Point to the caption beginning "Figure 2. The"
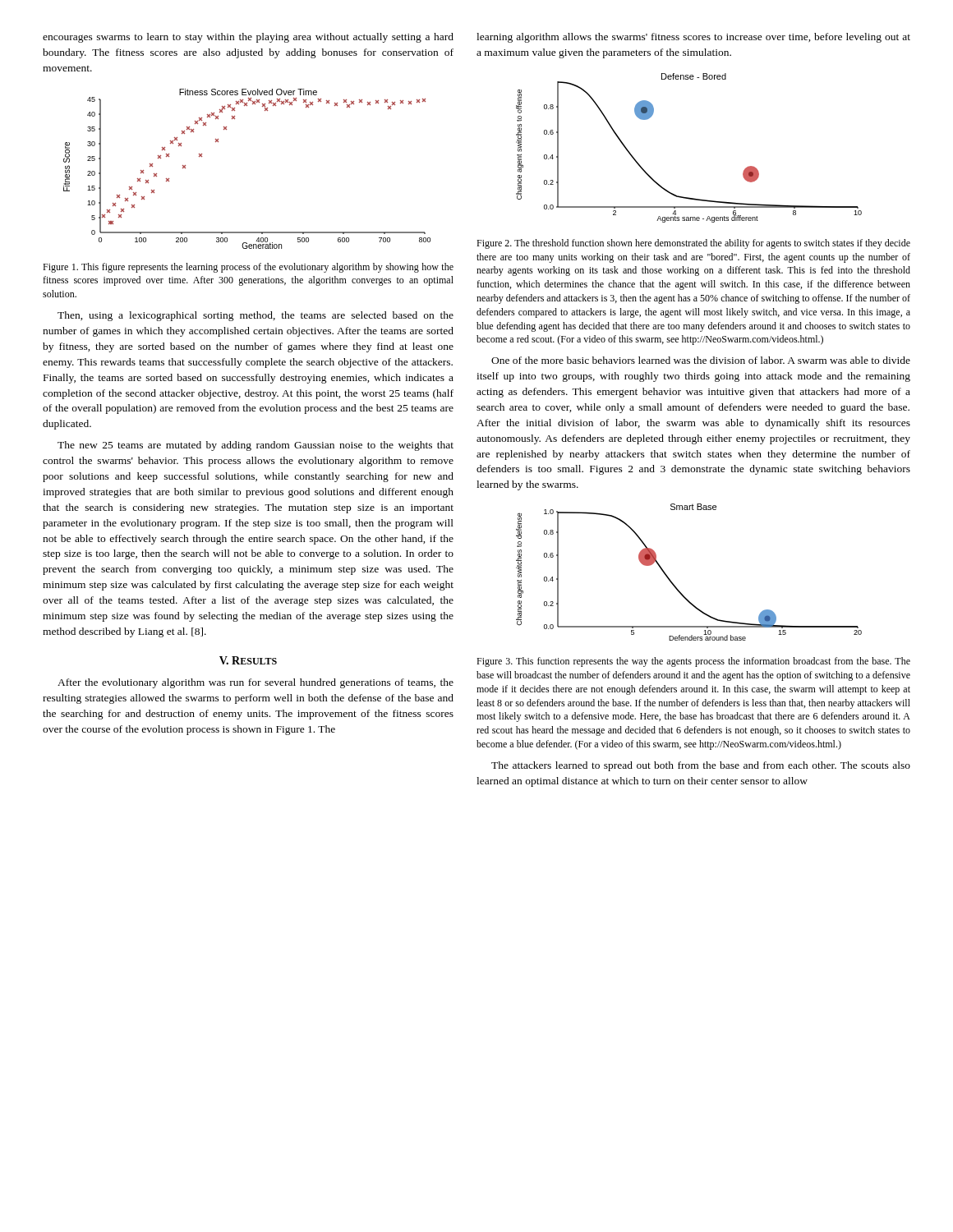This screenshot has width=953, height=1232. pyautogui.click(x=693, y=291)
